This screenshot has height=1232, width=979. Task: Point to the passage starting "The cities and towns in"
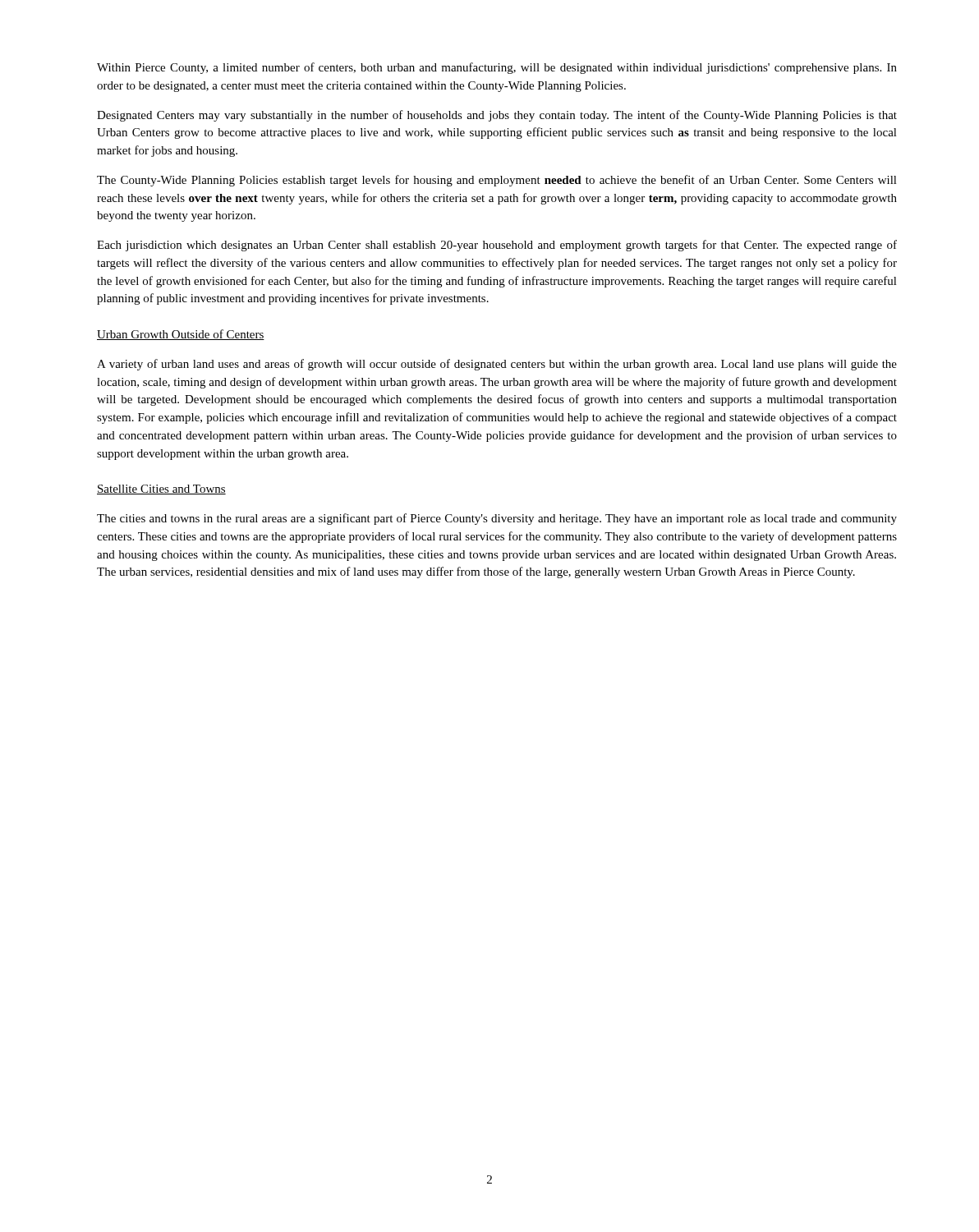coord(497,545)
